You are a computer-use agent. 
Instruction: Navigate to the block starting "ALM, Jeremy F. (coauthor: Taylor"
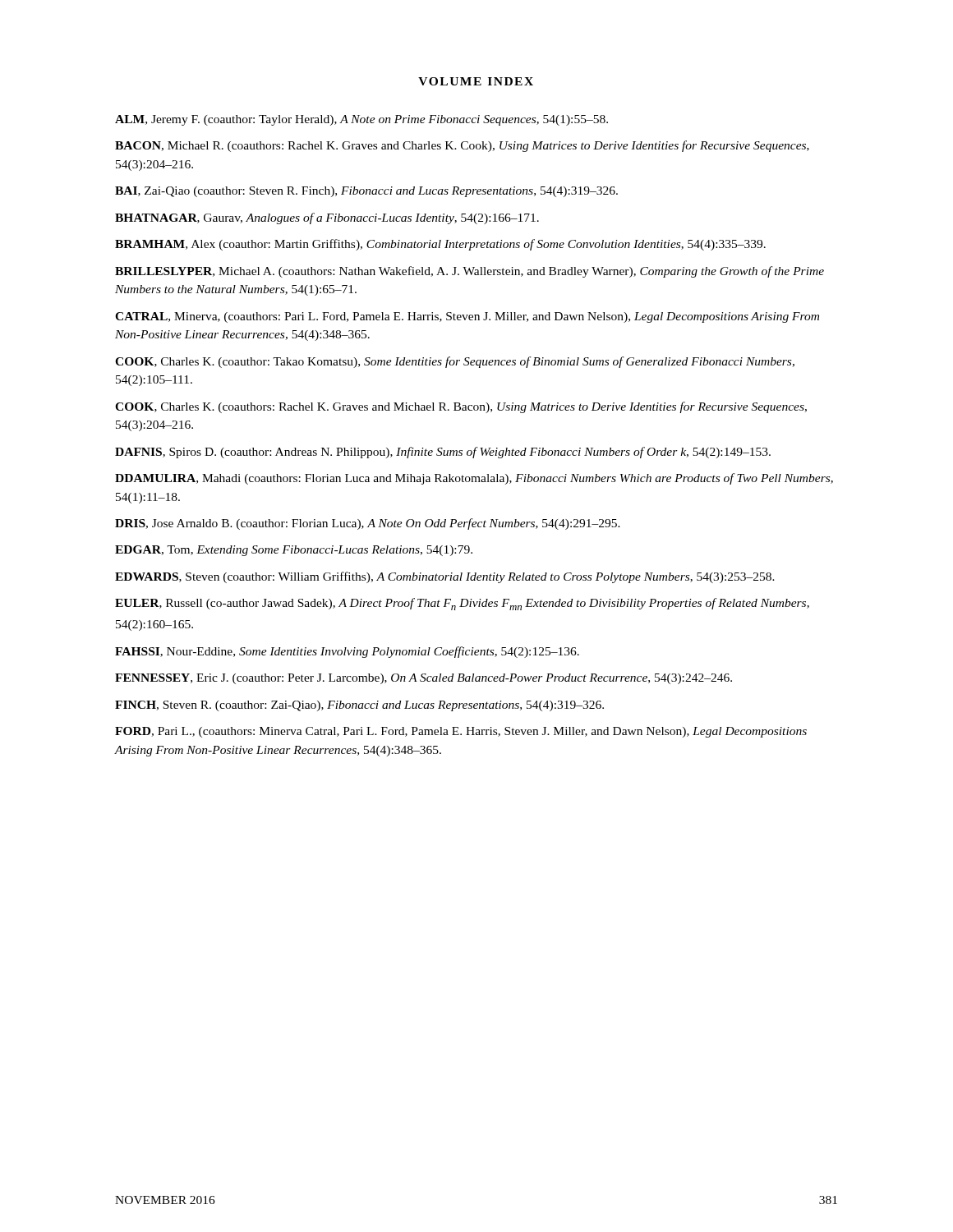click(476, 119)
